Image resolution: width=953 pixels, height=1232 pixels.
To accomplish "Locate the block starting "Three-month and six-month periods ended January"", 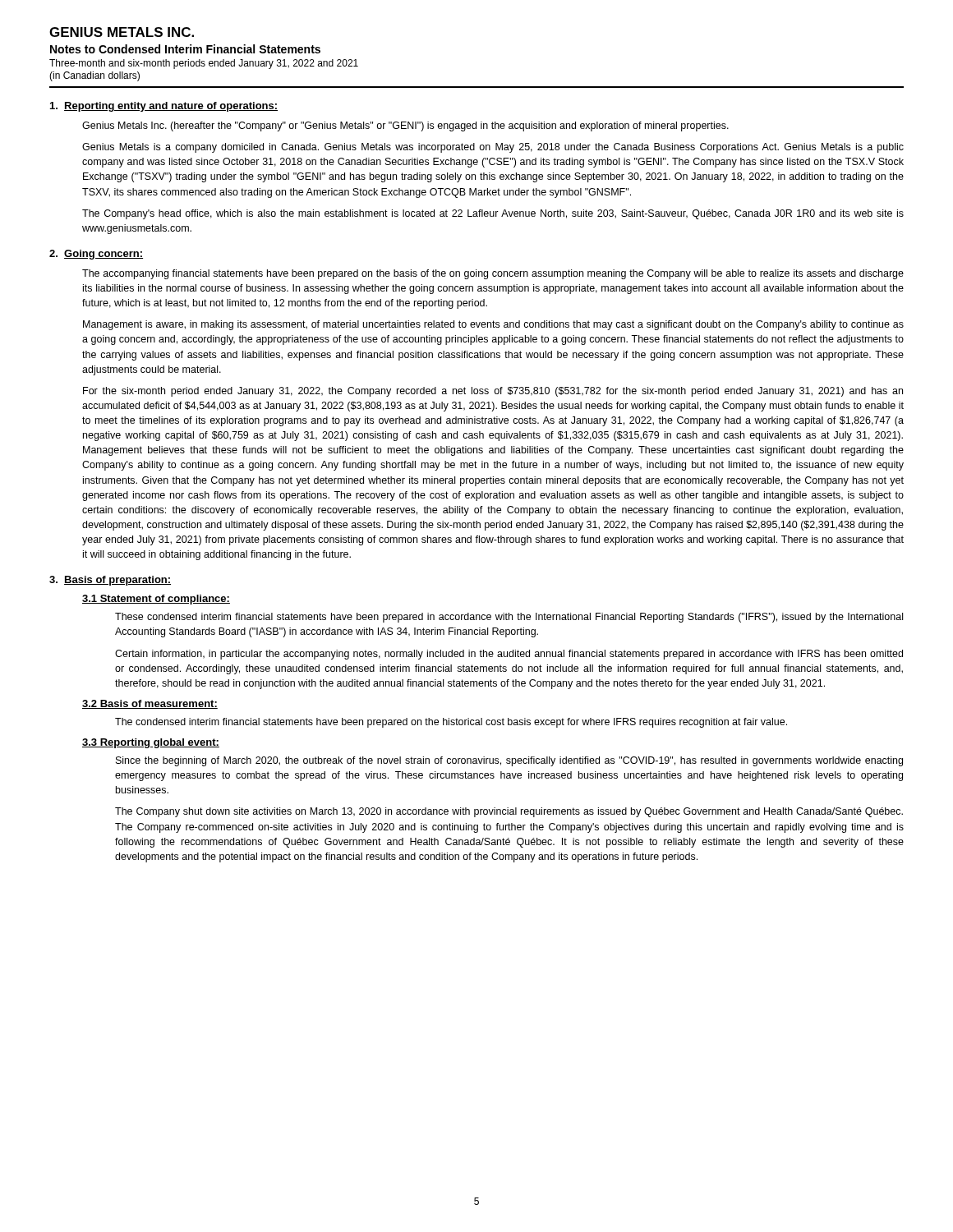I will (x=204, y=63).
